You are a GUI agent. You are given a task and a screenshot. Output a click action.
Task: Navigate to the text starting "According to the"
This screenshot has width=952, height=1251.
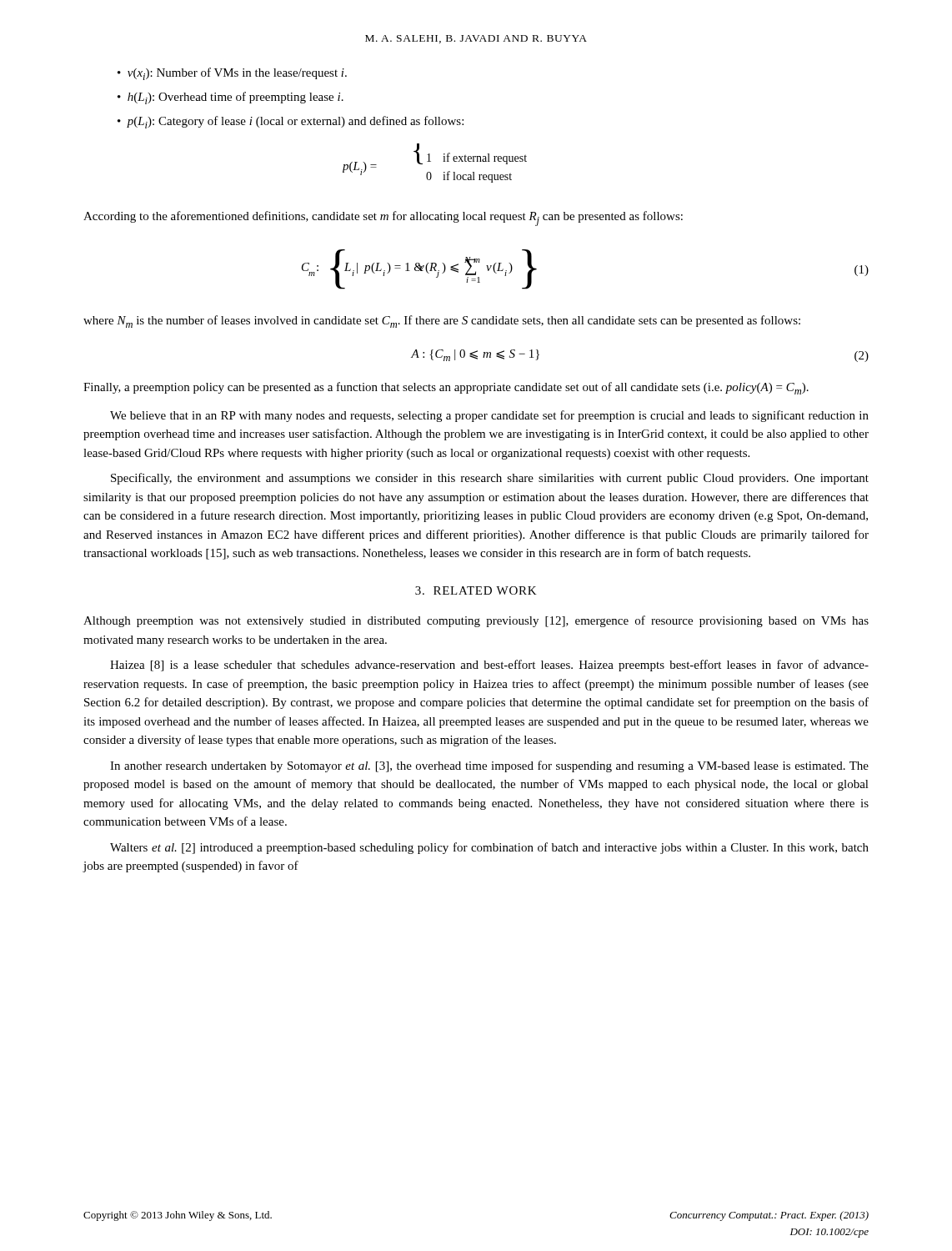(383, 217)
